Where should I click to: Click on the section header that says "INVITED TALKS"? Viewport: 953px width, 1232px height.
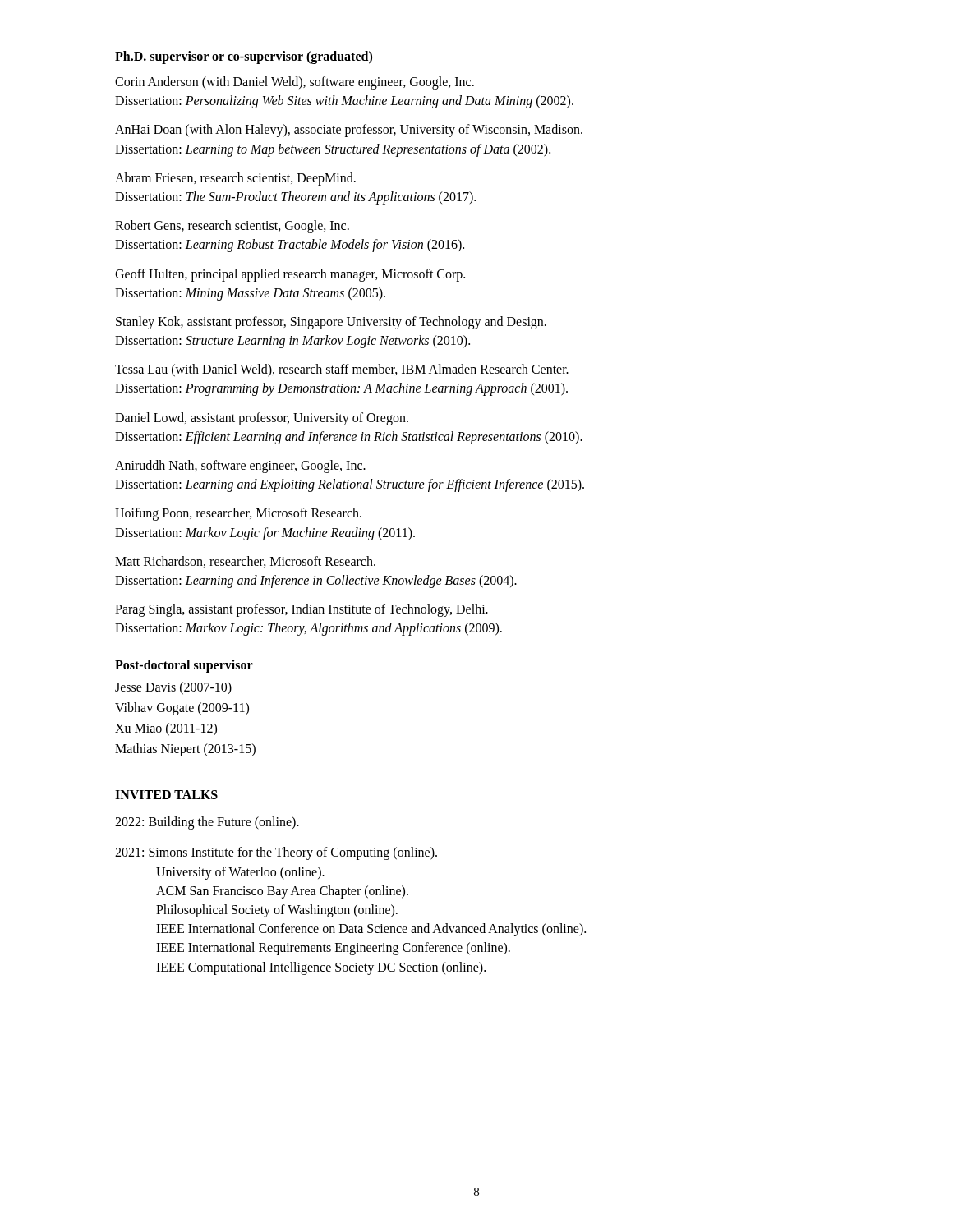[x=166, y=795]
